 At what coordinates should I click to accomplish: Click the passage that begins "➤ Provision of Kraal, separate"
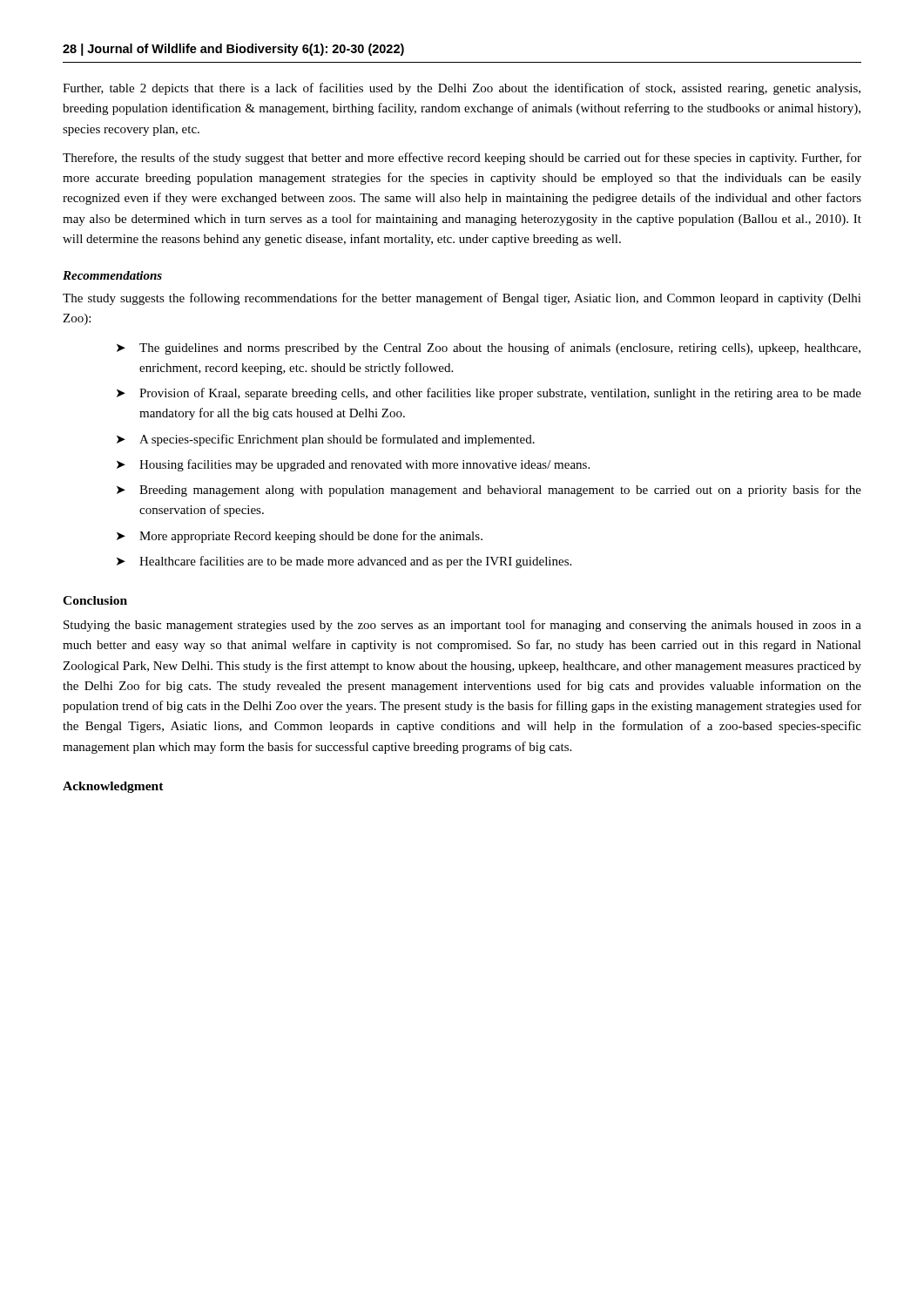488,404
